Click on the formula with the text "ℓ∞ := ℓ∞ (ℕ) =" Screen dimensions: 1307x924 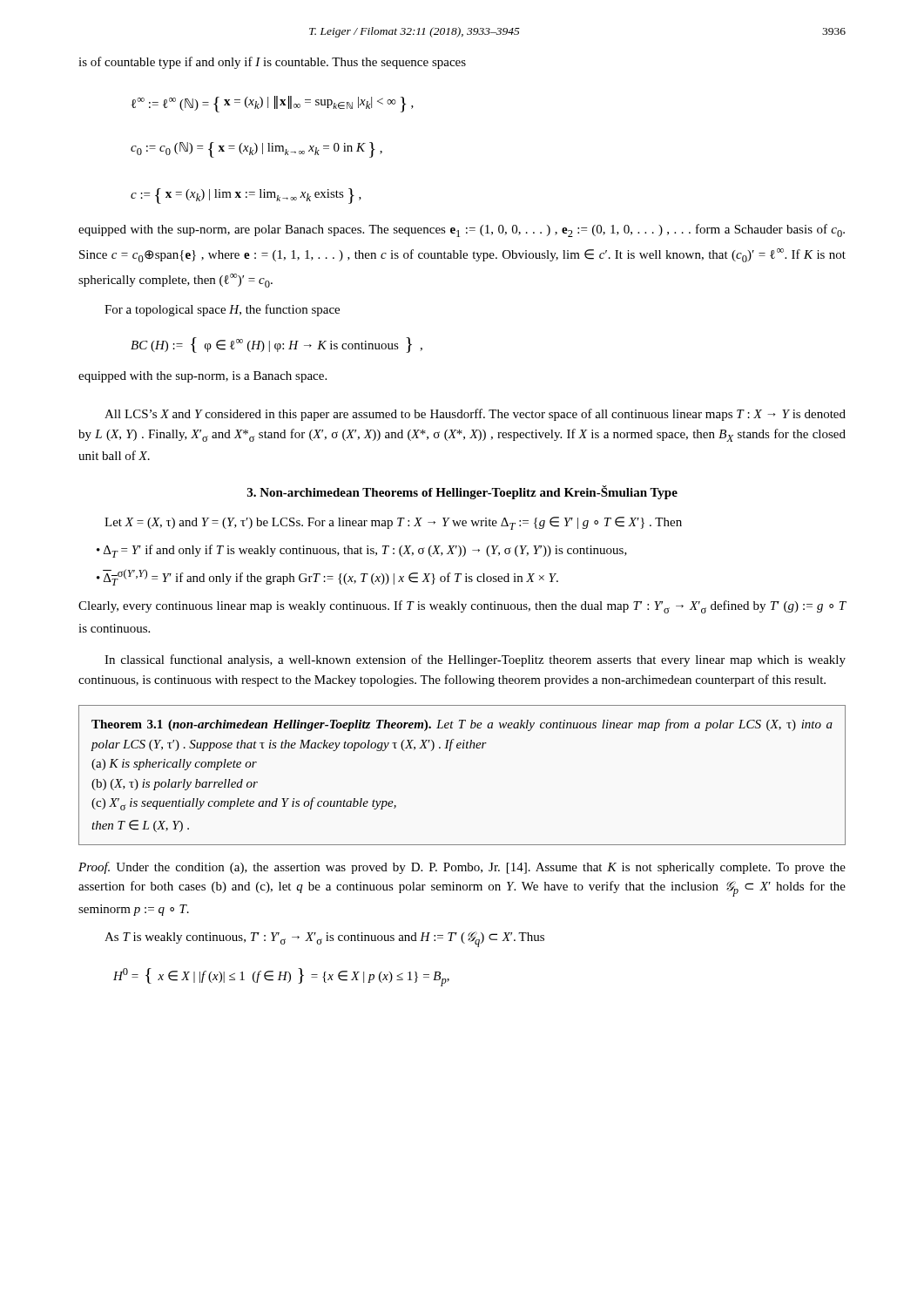pos(272,104)
